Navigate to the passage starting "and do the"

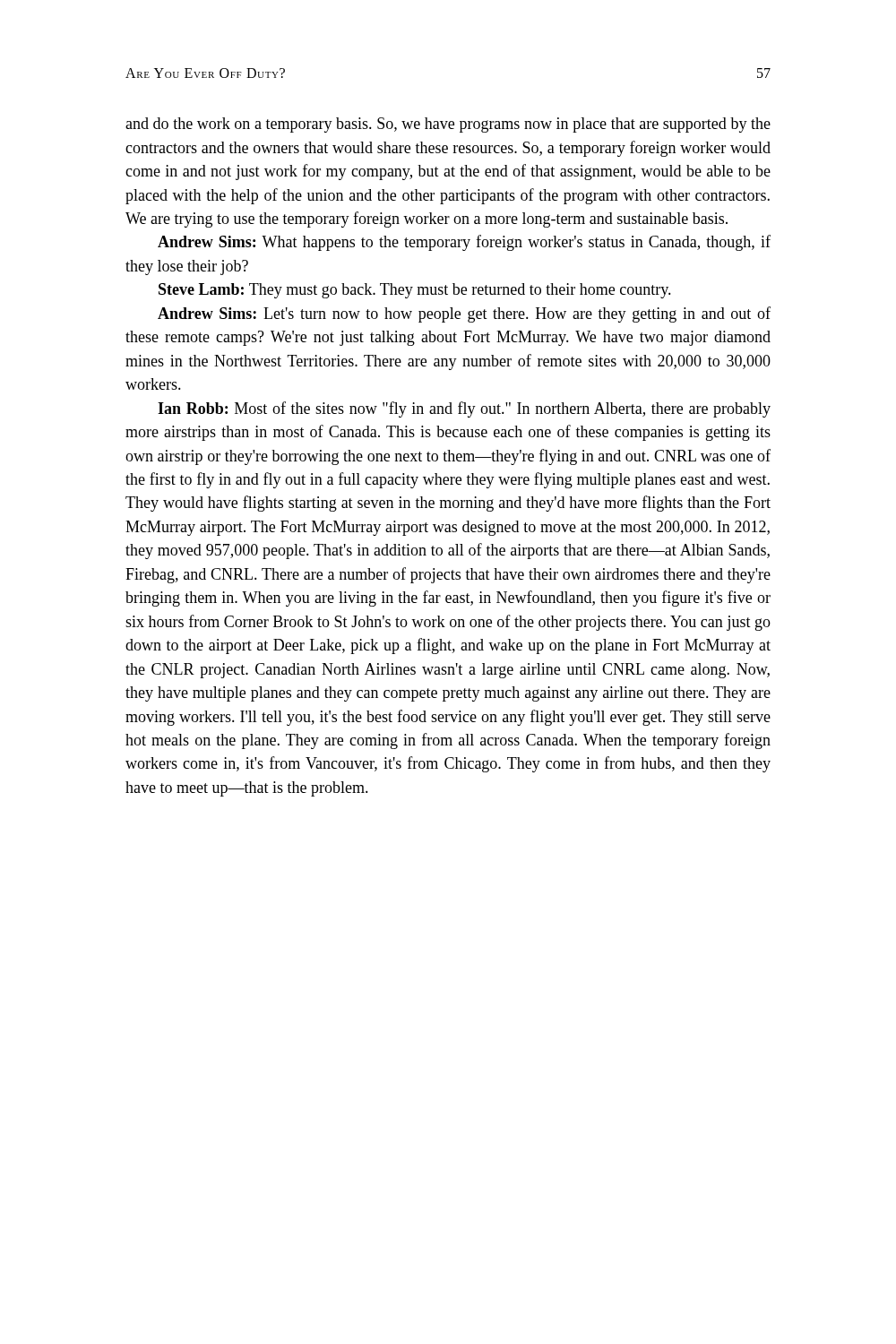point(448,456)
